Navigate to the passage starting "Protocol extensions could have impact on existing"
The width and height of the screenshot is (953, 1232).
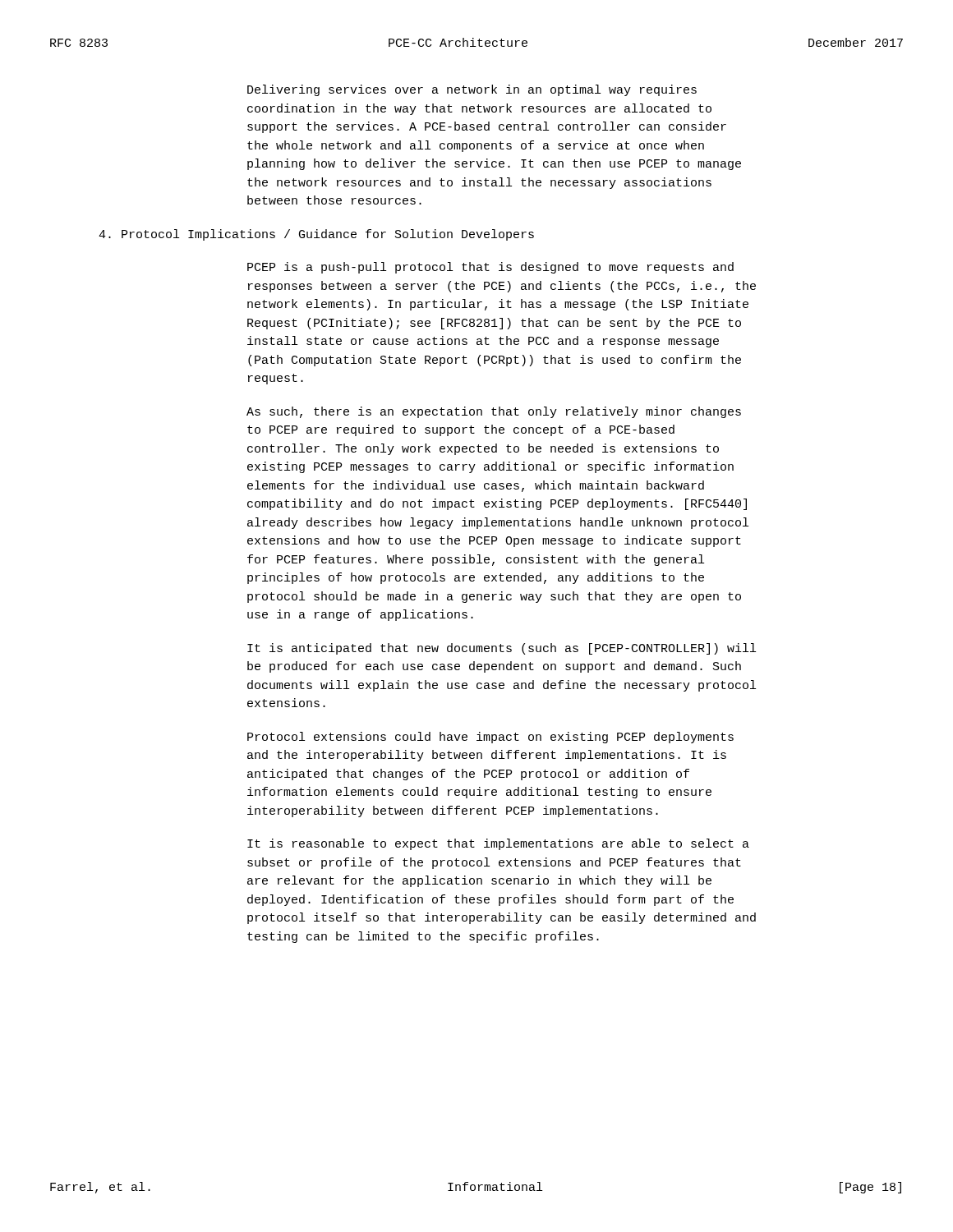click(x=491, y=774)
